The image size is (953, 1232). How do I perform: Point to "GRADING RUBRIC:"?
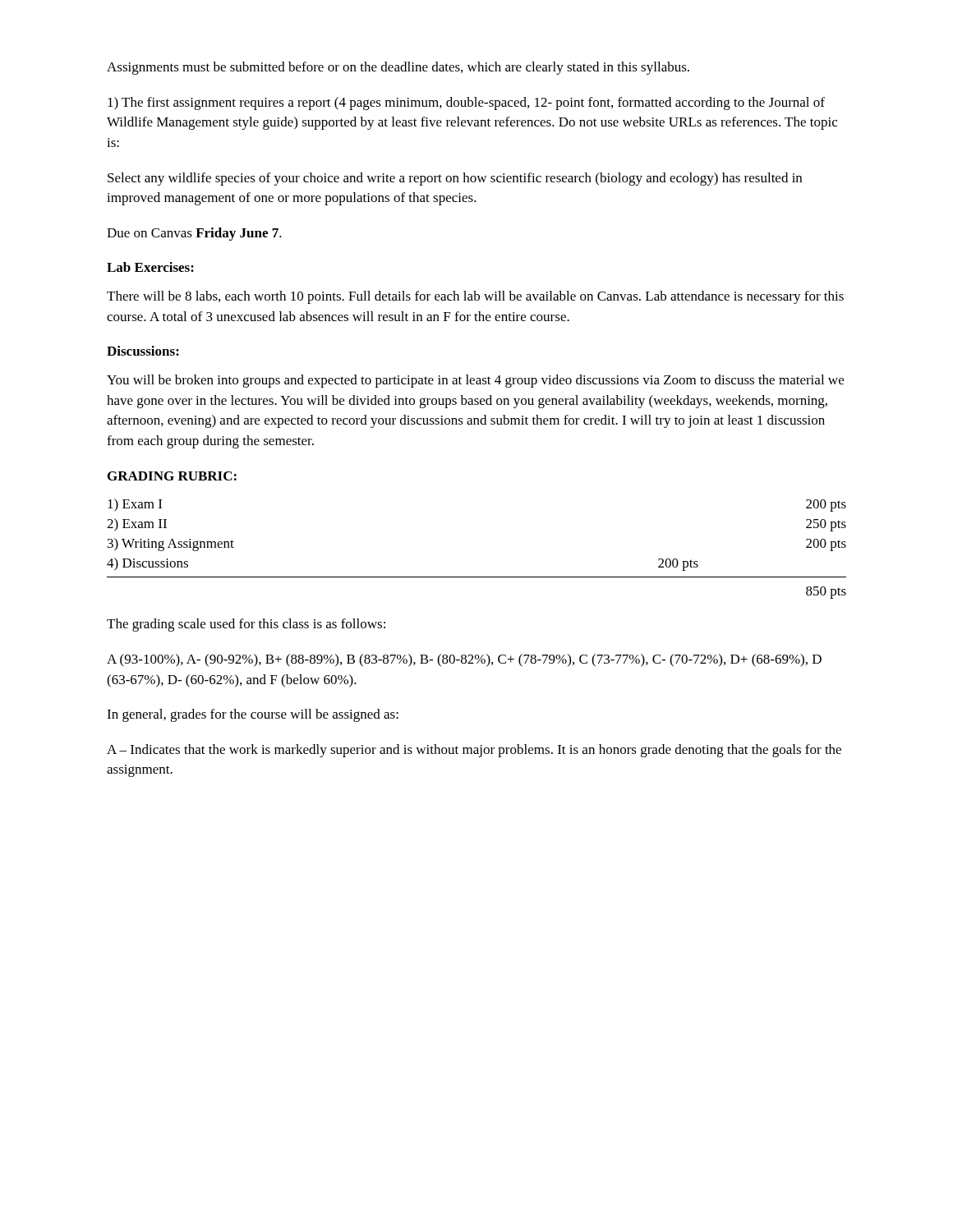[x=172, y=476]
